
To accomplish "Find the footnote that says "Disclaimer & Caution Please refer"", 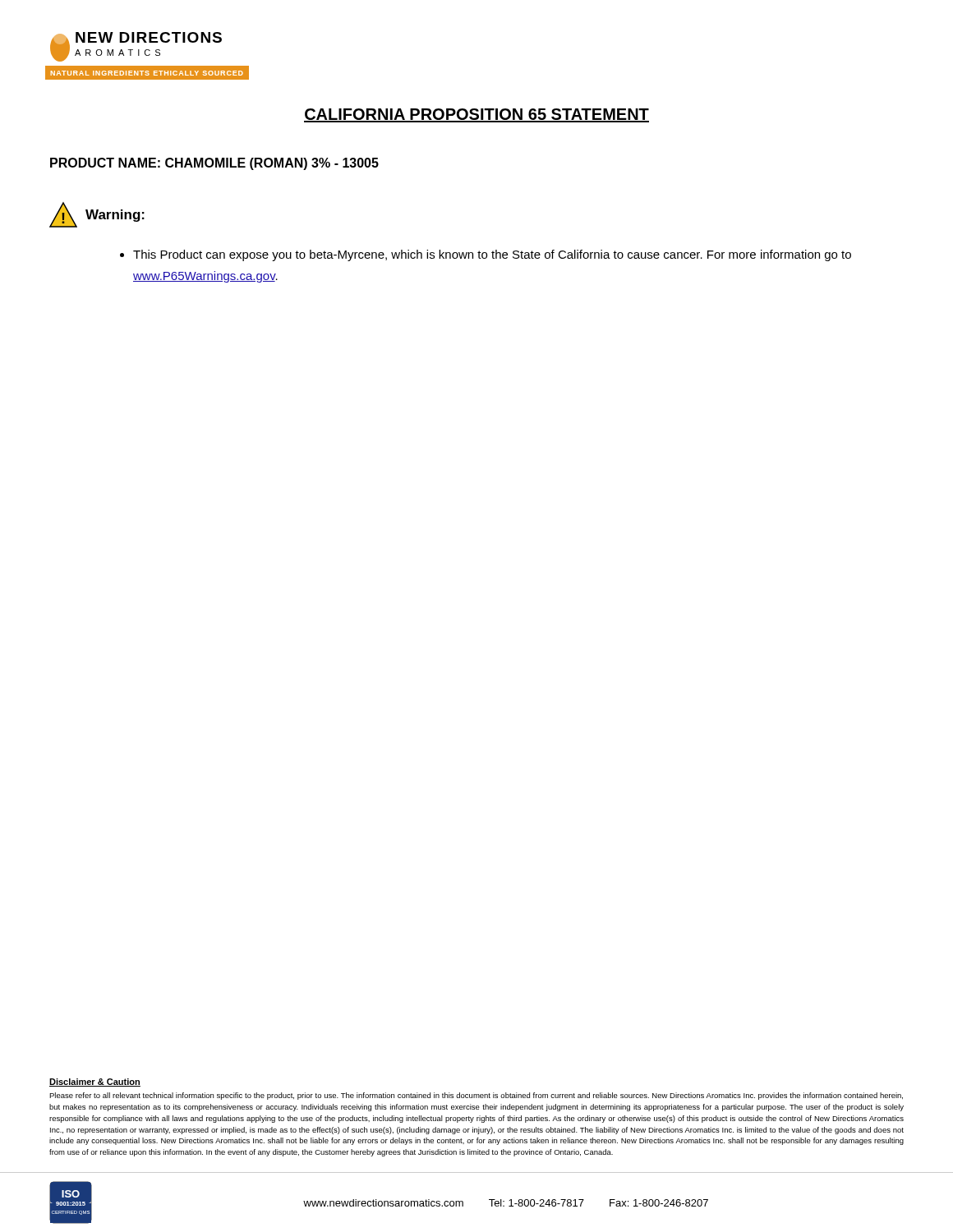I will tap(476, 1118).
